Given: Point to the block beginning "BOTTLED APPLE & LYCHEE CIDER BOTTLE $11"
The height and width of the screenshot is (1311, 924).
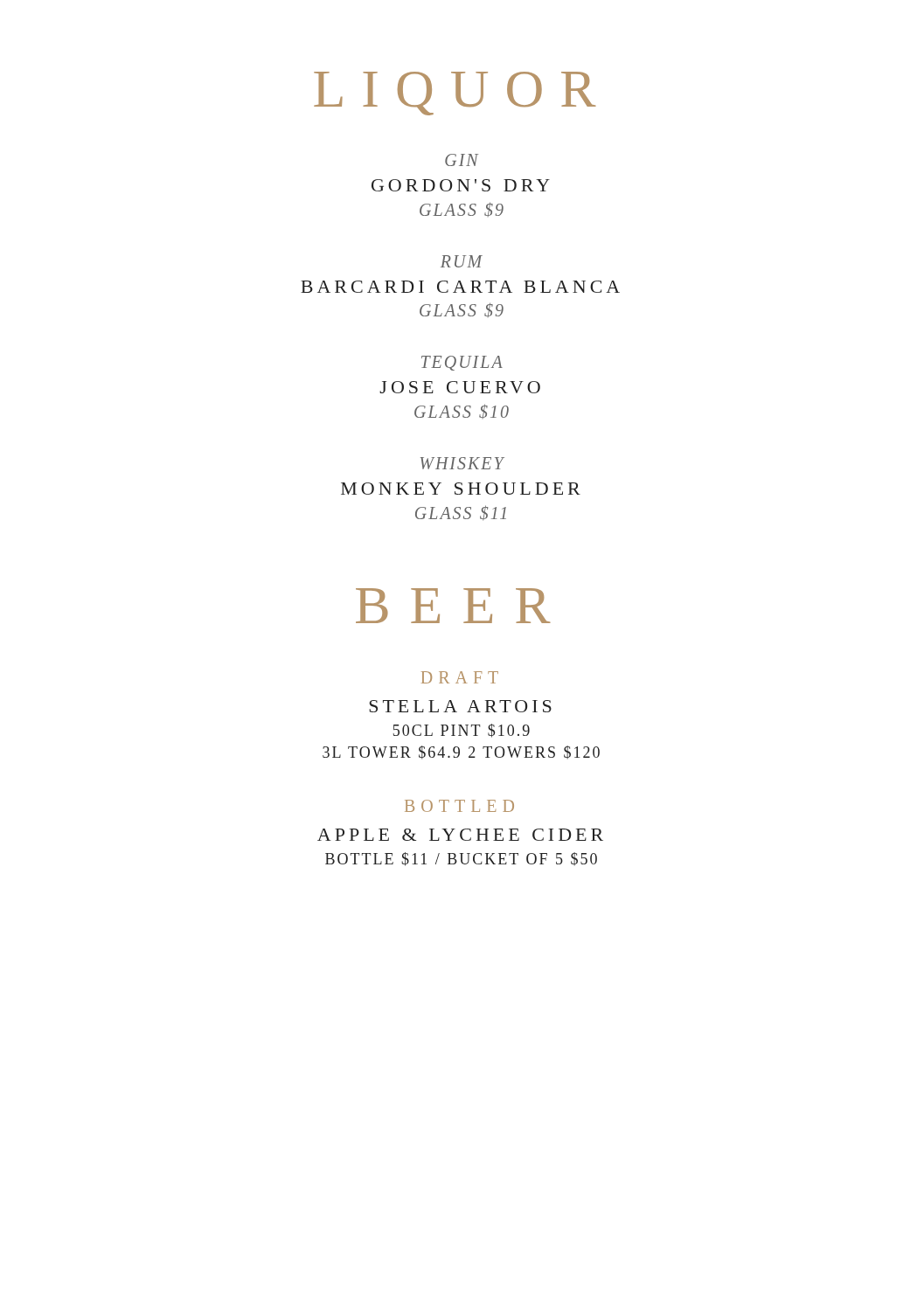Looking at the screenshot, I should [x=462, y=832].
